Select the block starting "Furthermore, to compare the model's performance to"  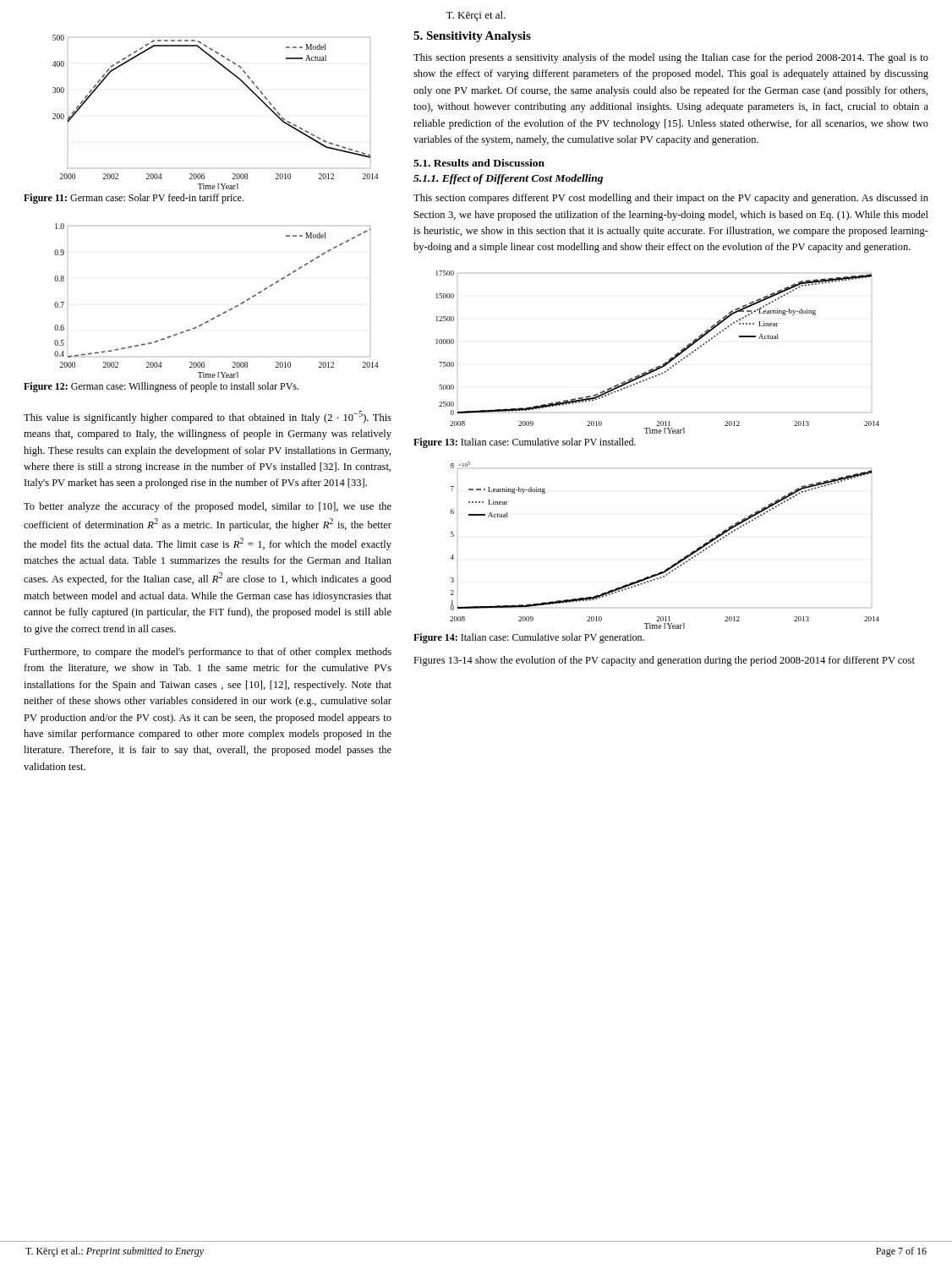point(208,709)
